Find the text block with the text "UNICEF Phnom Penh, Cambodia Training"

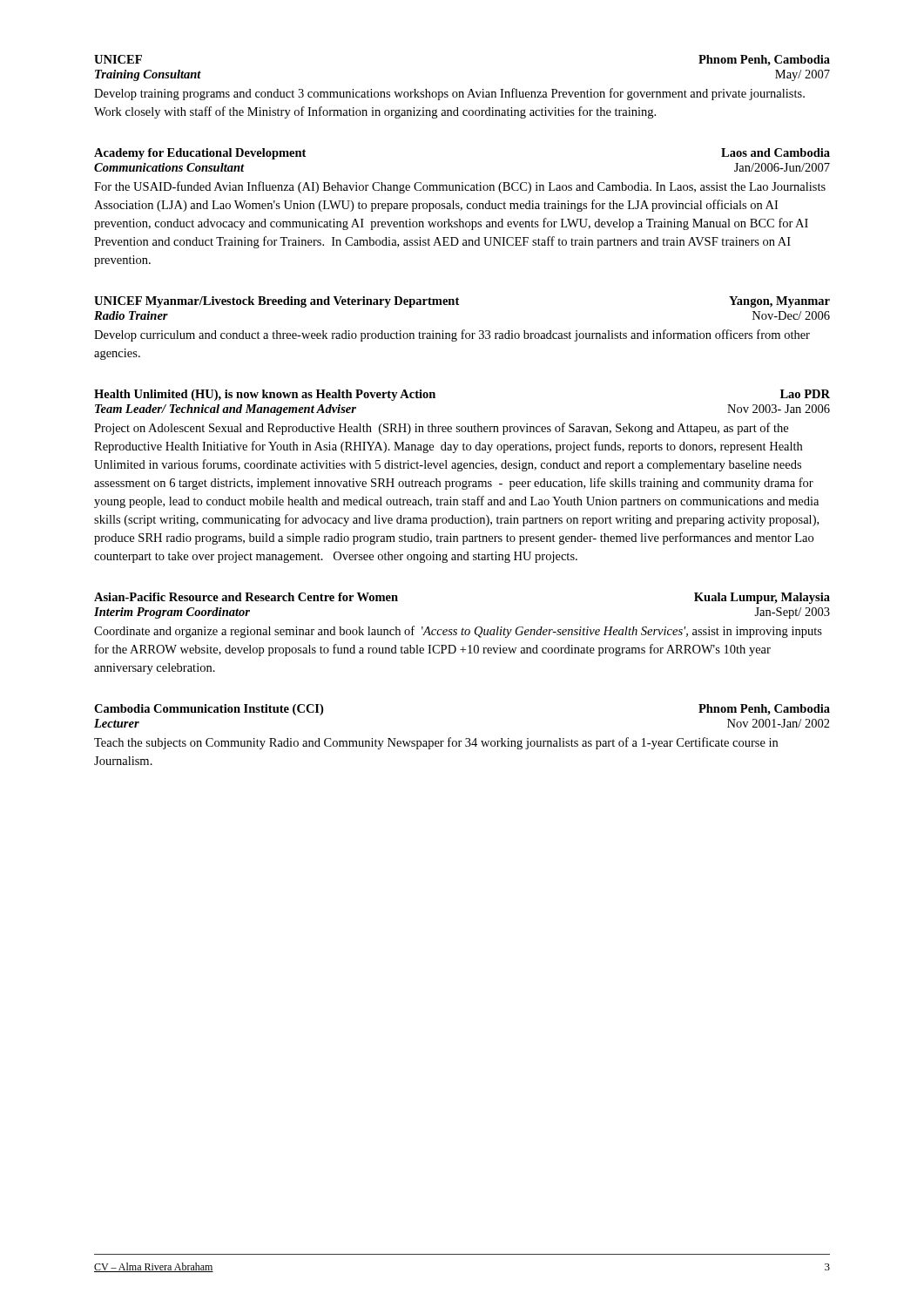pos(462,87)
